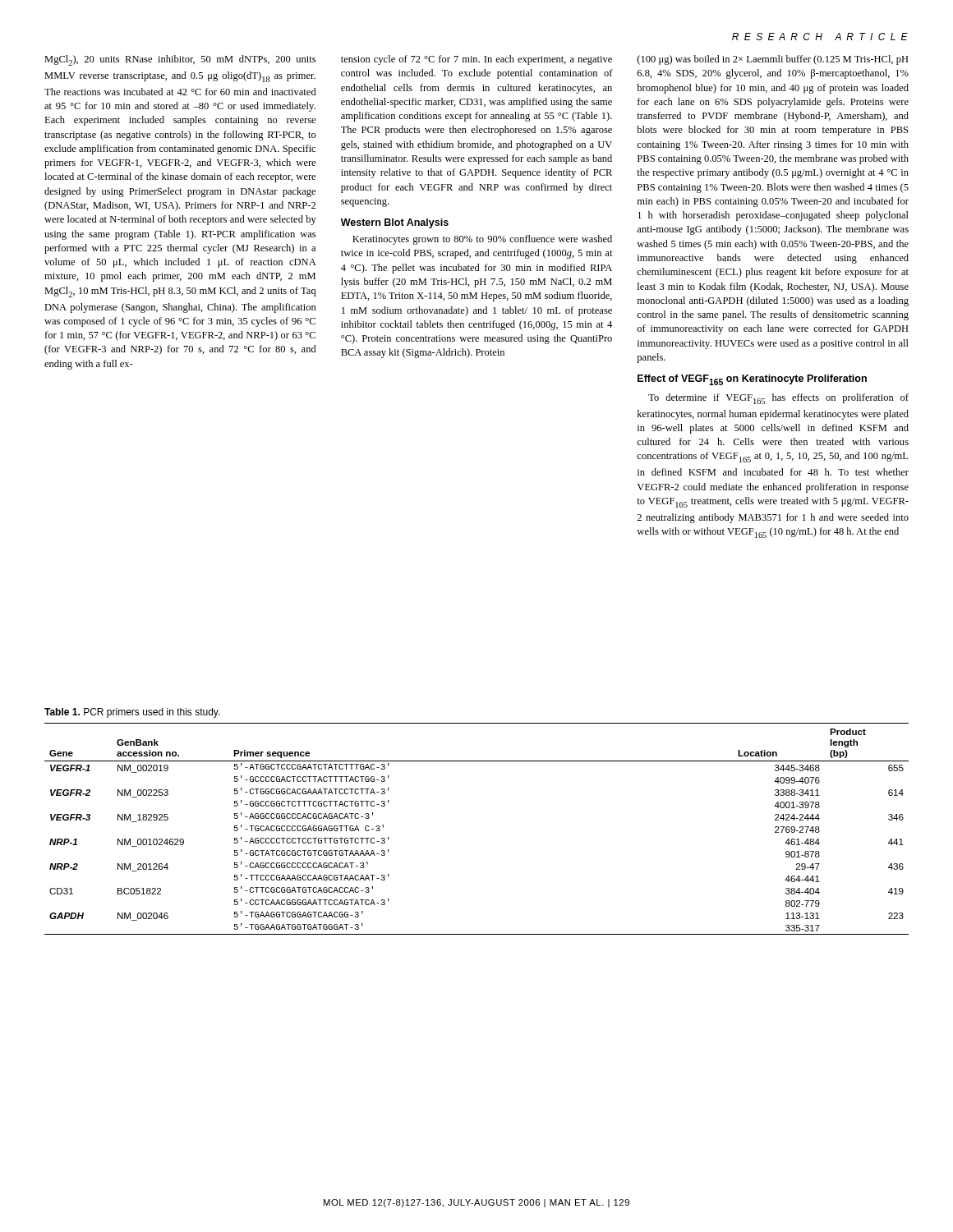Click the caption that begins "Table 1. PCR primers used in this"
This screenshot has height=1232, width=953.
tap(132, 712)
